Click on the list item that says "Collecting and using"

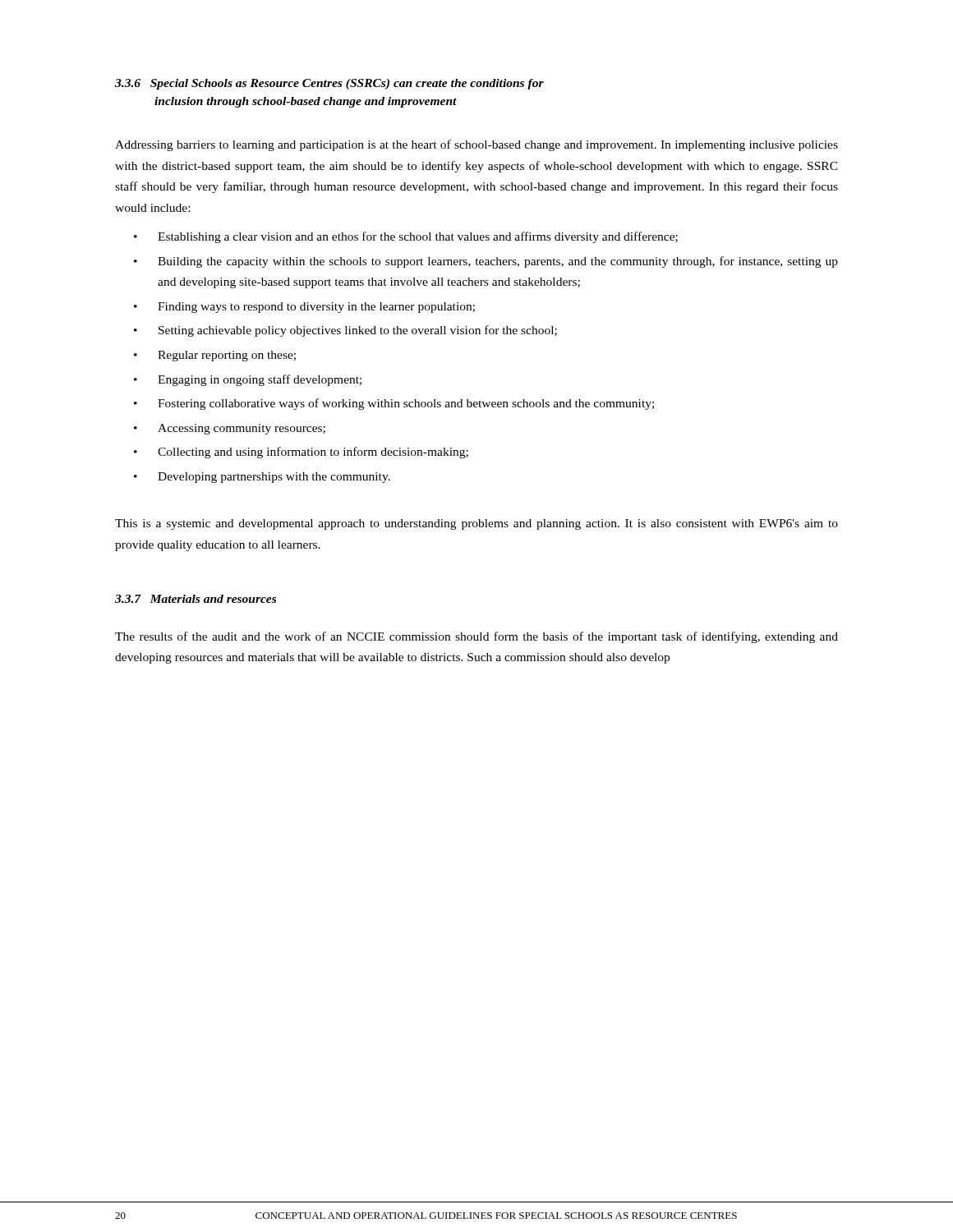coord(313,452)
